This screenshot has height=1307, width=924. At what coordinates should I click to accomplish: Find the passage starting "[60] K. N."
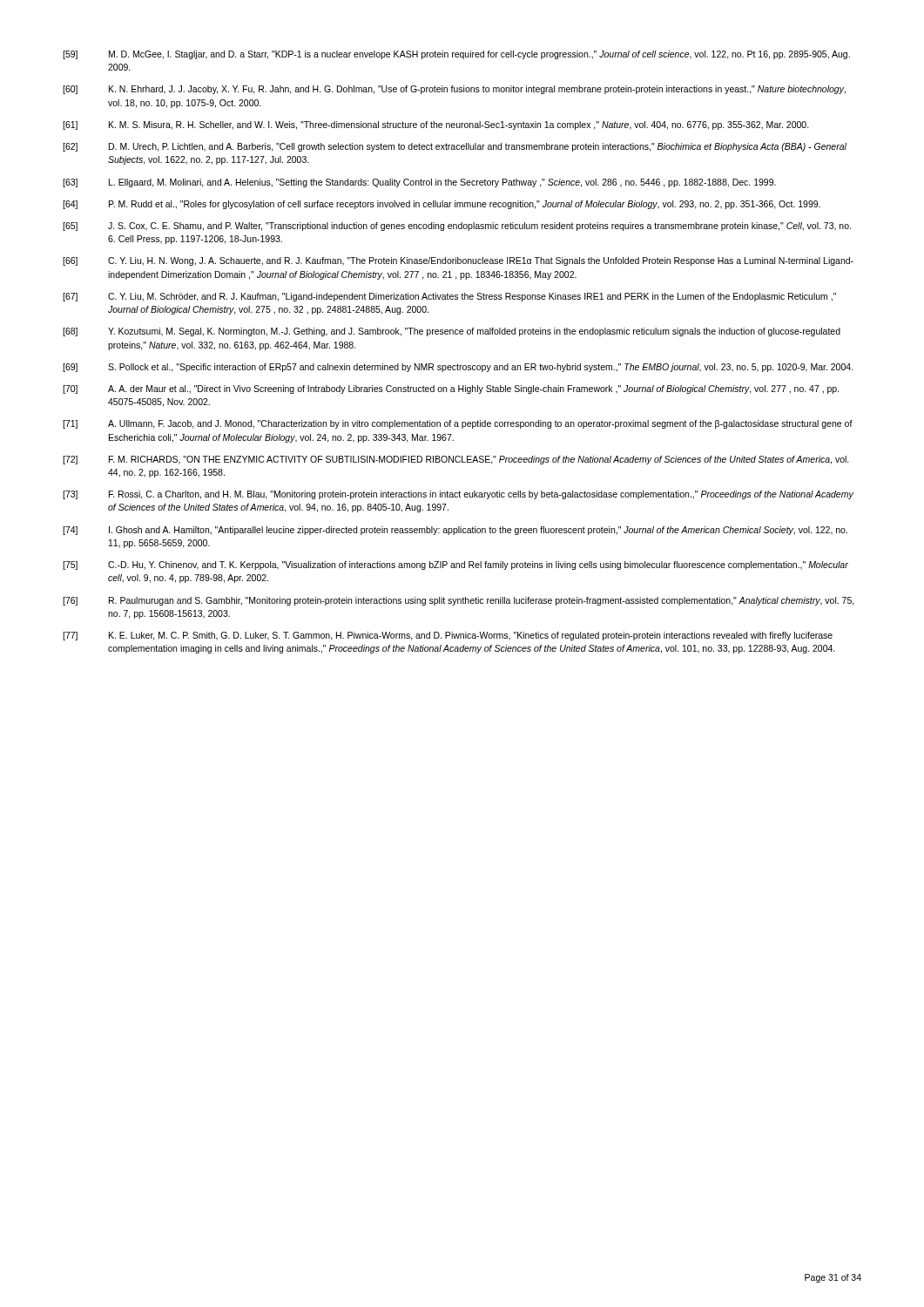(x=462, y=96)
